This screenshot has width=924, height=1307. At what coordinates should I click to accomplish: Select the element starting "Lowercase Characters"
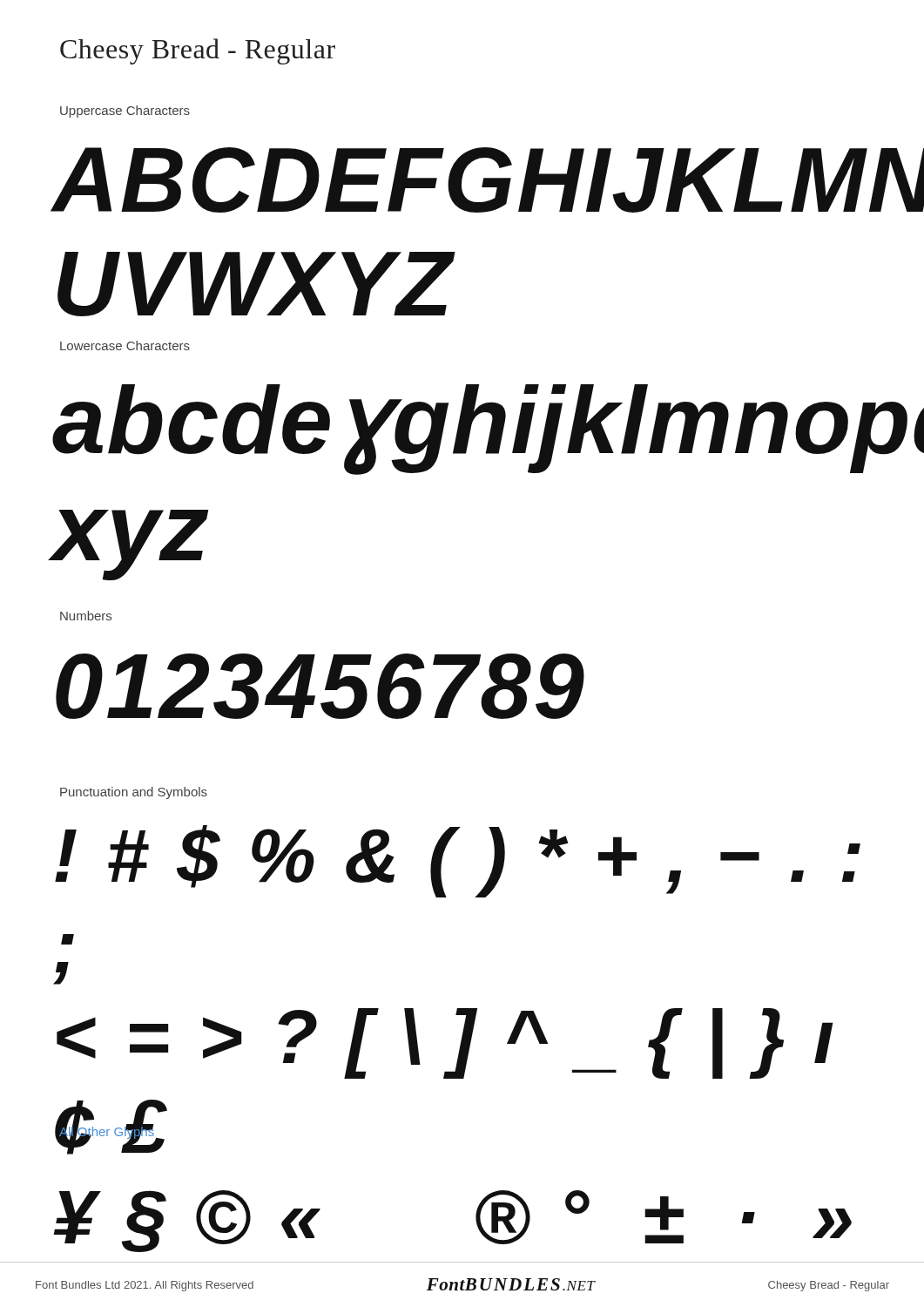pyautogui.click(x=125, y=346)
